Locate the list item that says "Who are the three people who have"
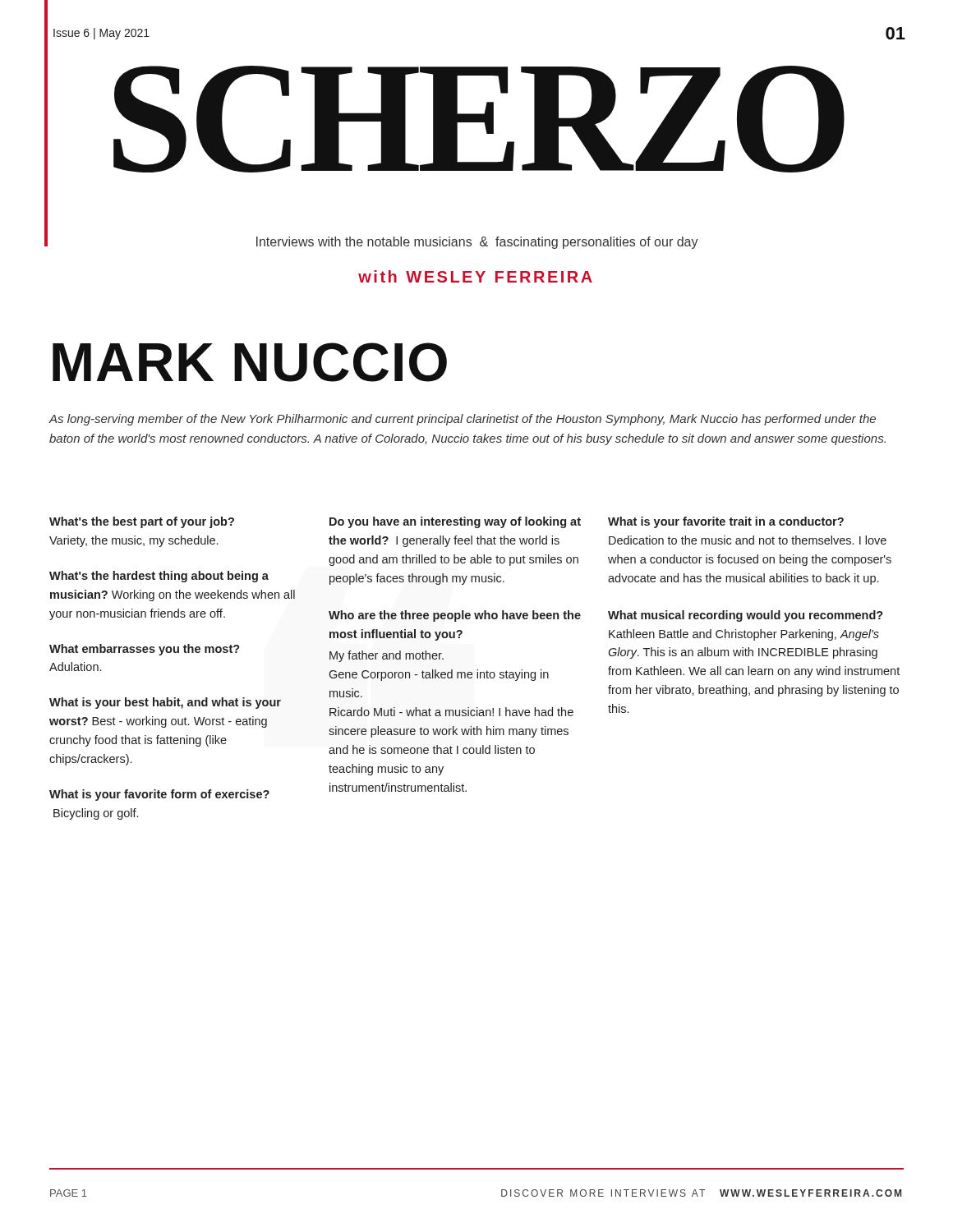This screenshot has width=953, height=1232. (x=455, y=624)
